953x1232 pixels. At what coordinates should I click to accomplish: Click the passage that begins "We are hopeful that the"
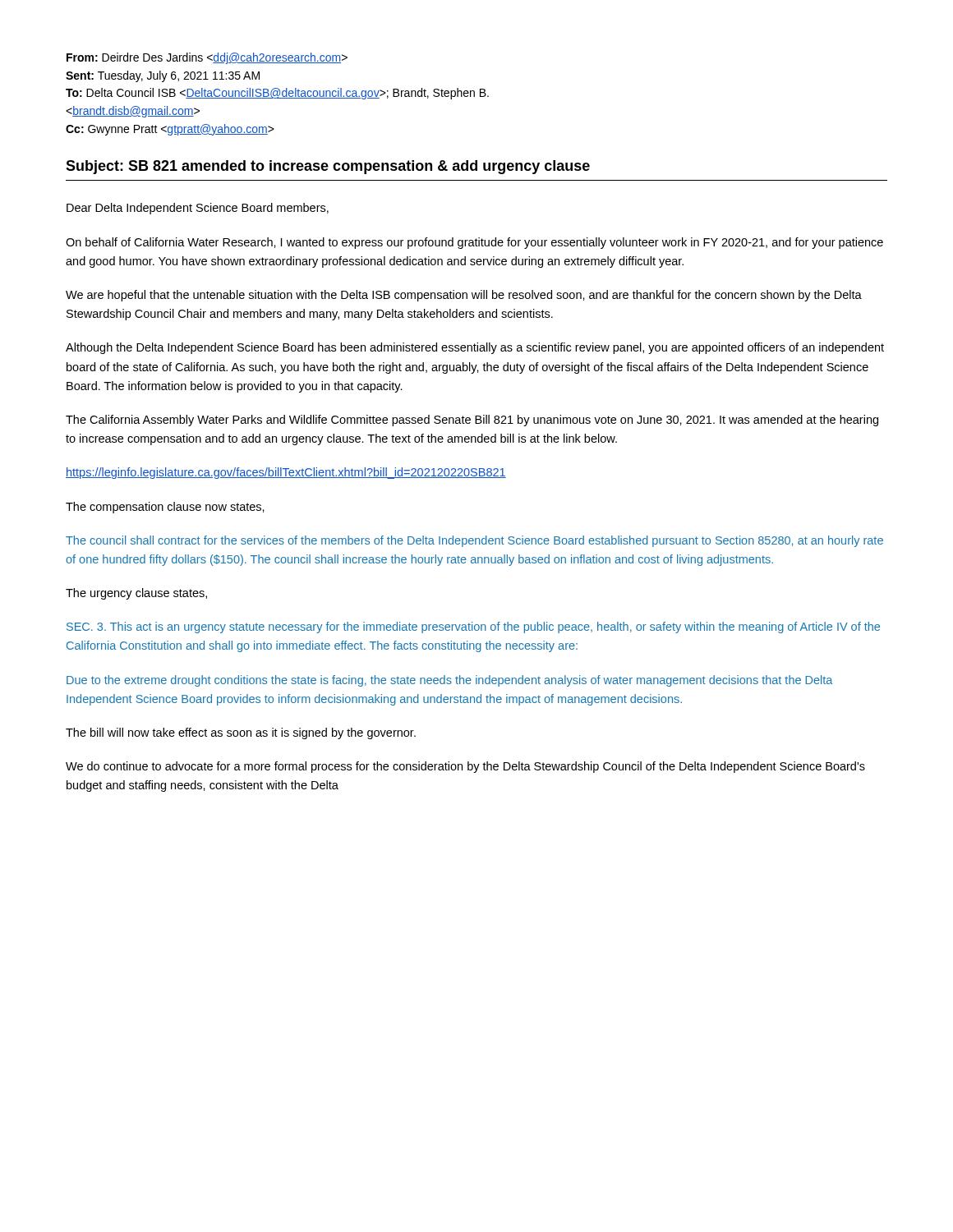[x=464, y=304]
